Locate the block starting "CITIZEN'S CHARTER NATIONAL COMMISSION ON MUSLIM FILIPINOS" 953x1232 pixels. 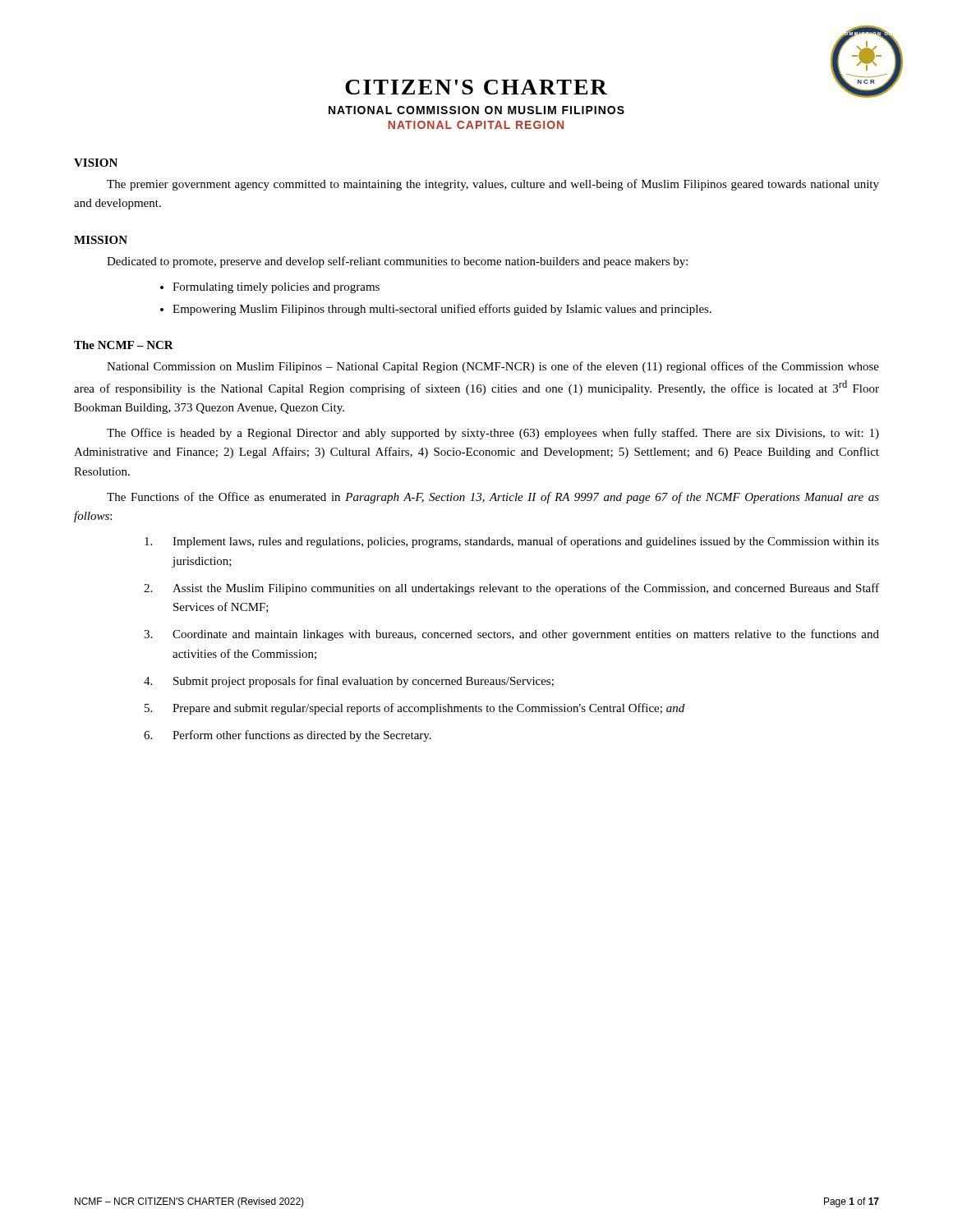[x=476, y=103]
